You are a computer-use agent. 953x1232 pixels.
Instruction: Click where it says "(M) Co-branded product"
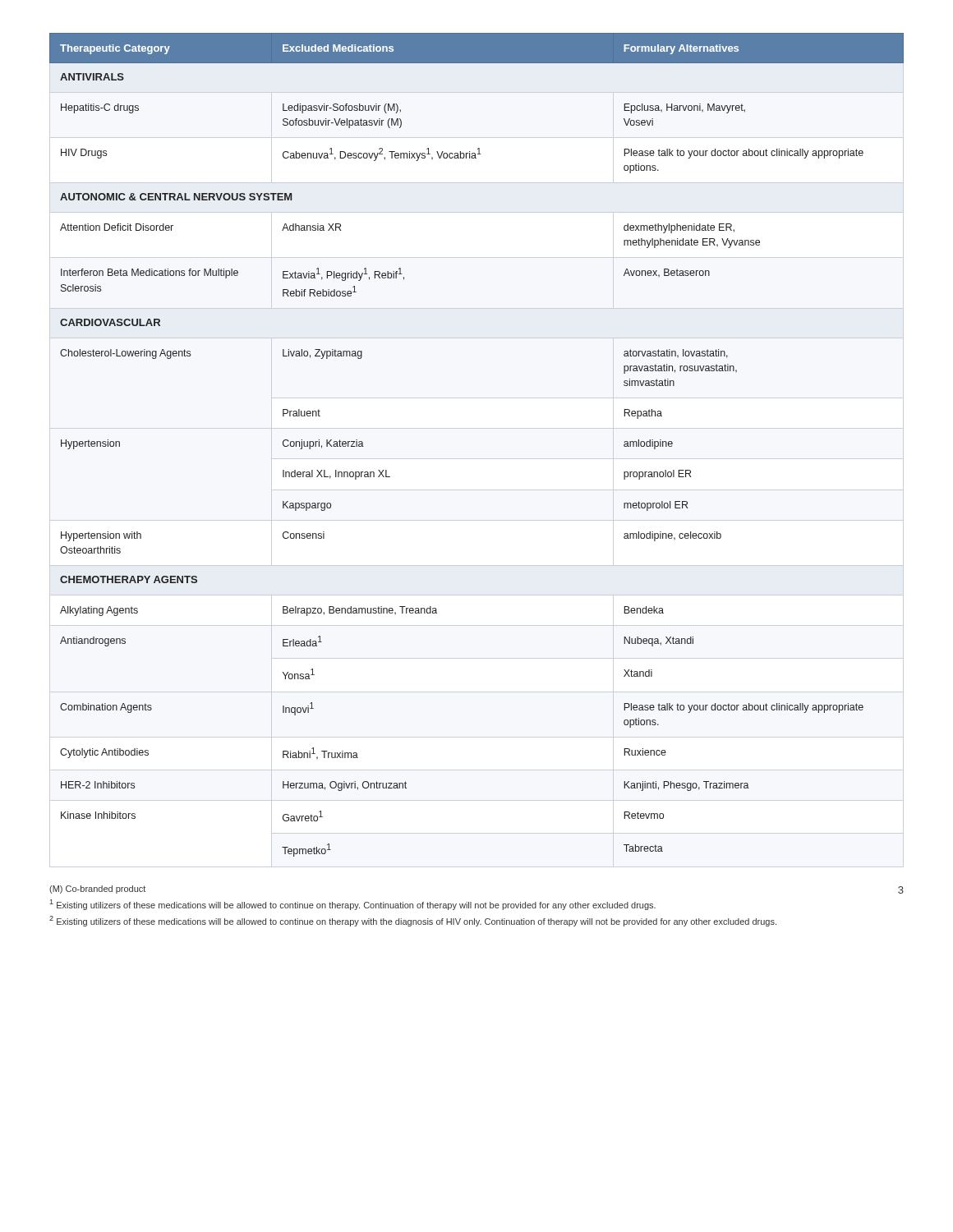97,888
